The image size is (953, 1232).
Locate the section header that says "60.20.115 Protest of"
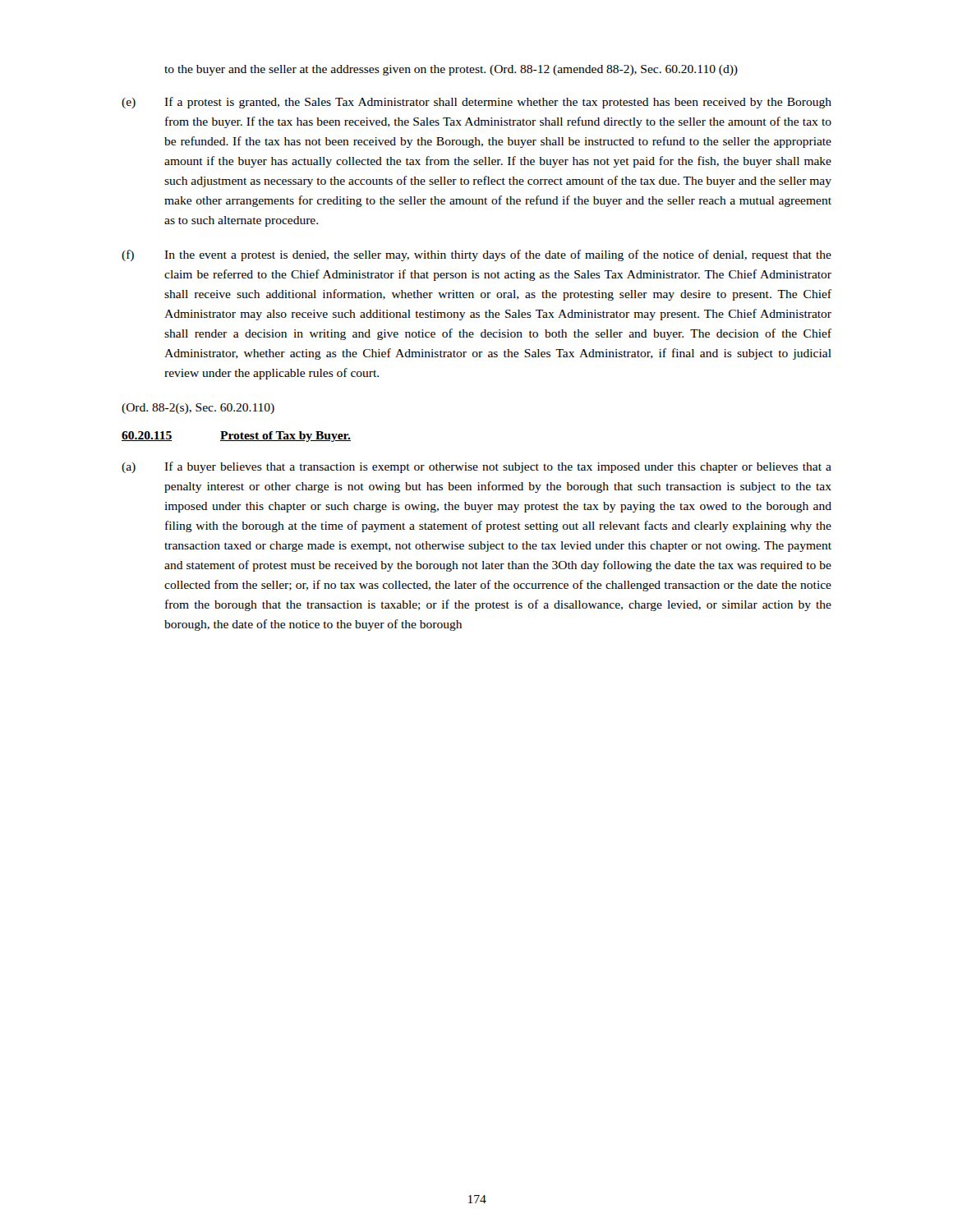[236, 436]
